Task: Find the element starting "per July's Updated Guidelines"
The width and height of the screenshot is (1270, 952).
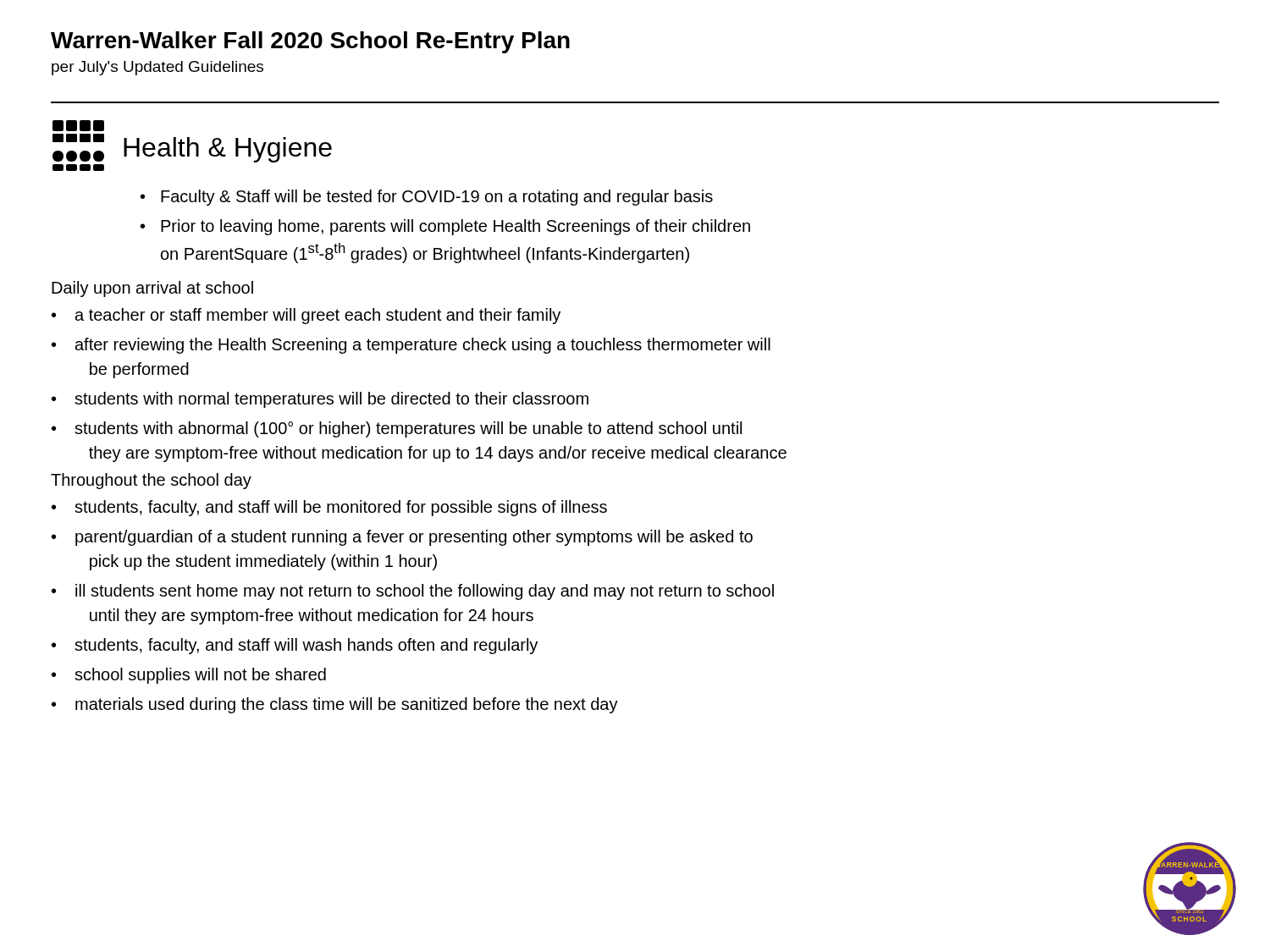Action: (x=157, y=68)
